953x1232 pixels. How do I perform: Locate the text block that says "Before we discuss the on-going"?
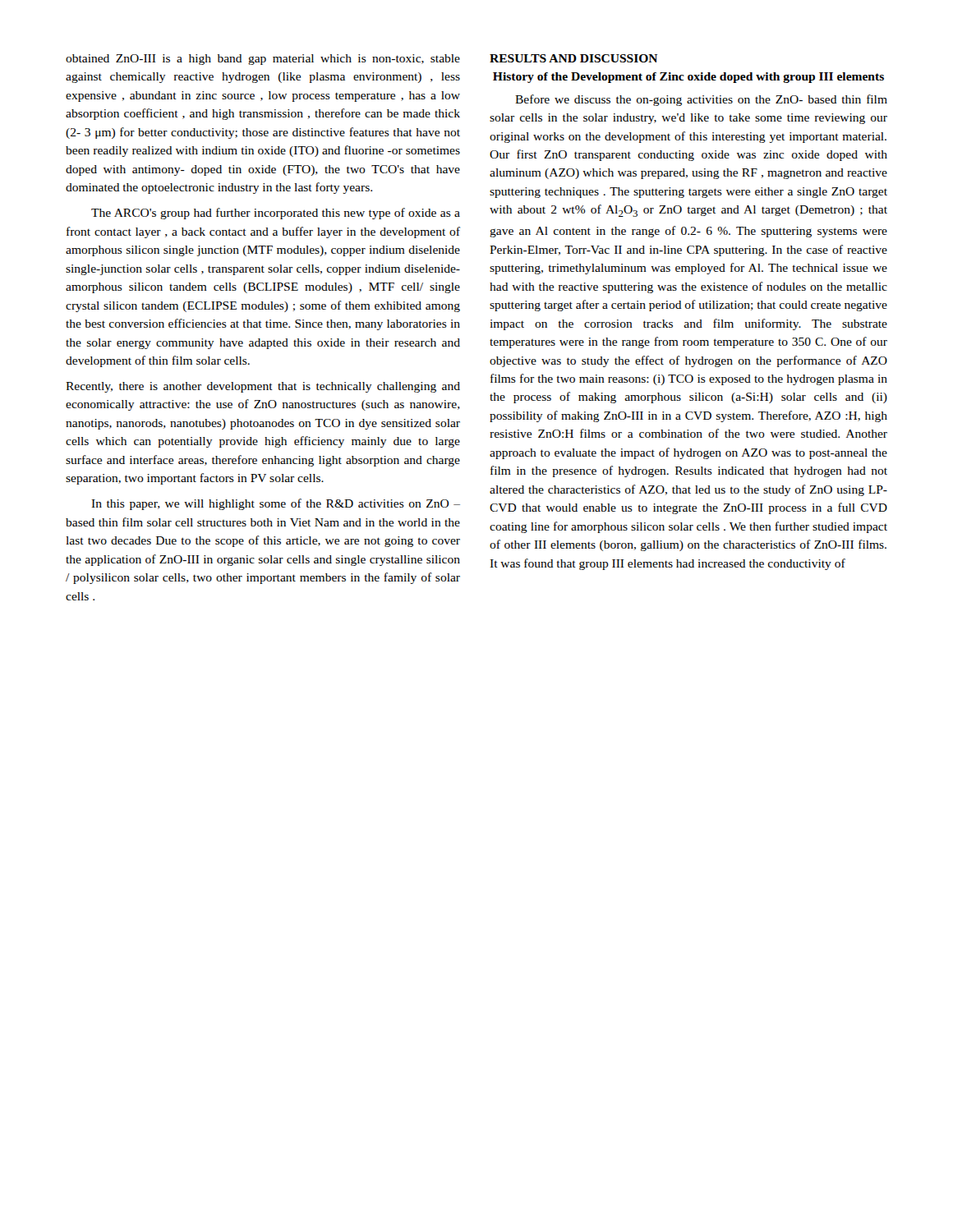point(688,331)
